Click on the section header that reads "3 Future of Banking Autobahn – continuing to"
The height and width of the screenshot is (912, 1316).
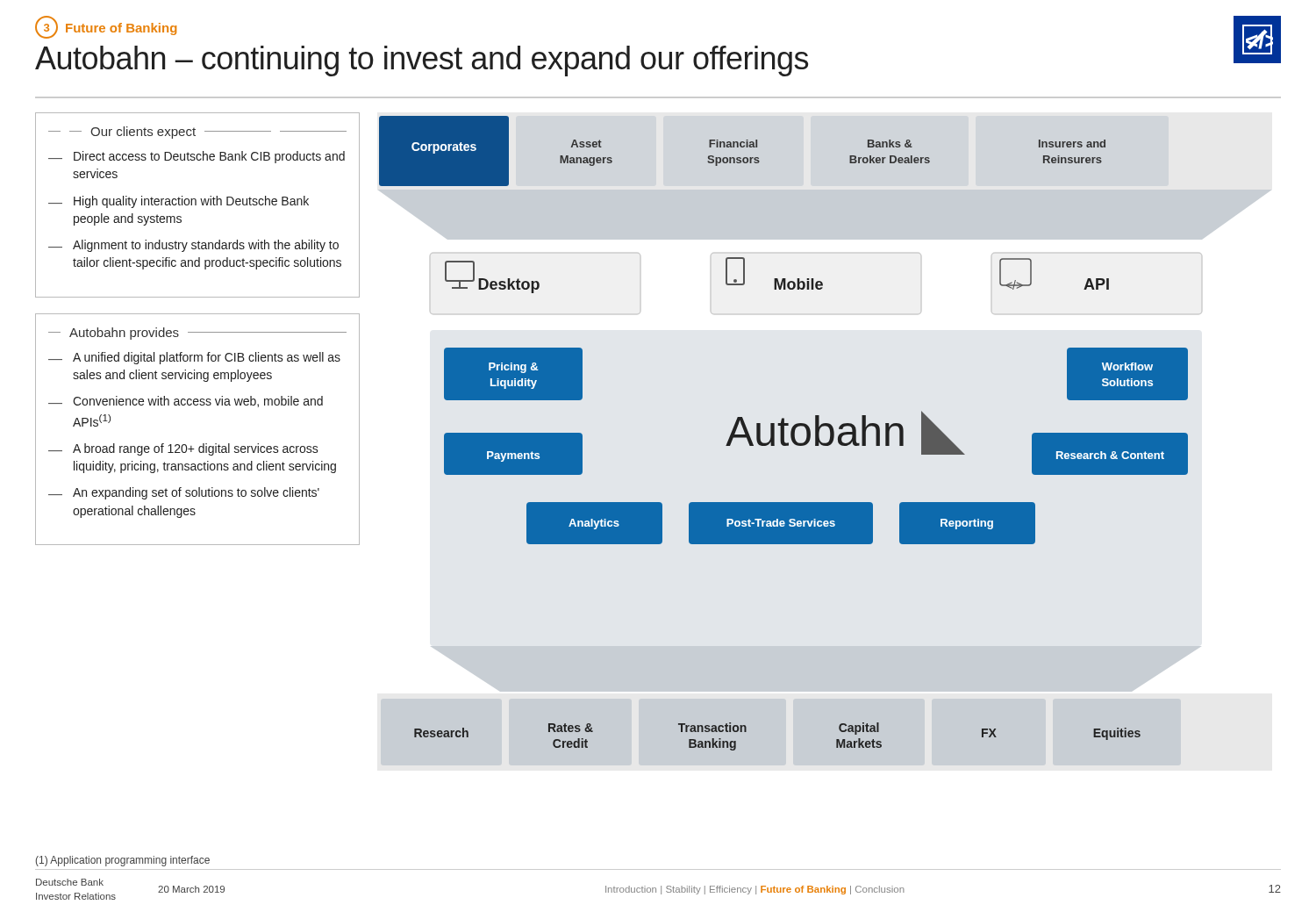pyautogui.click(x=658, y=47)
